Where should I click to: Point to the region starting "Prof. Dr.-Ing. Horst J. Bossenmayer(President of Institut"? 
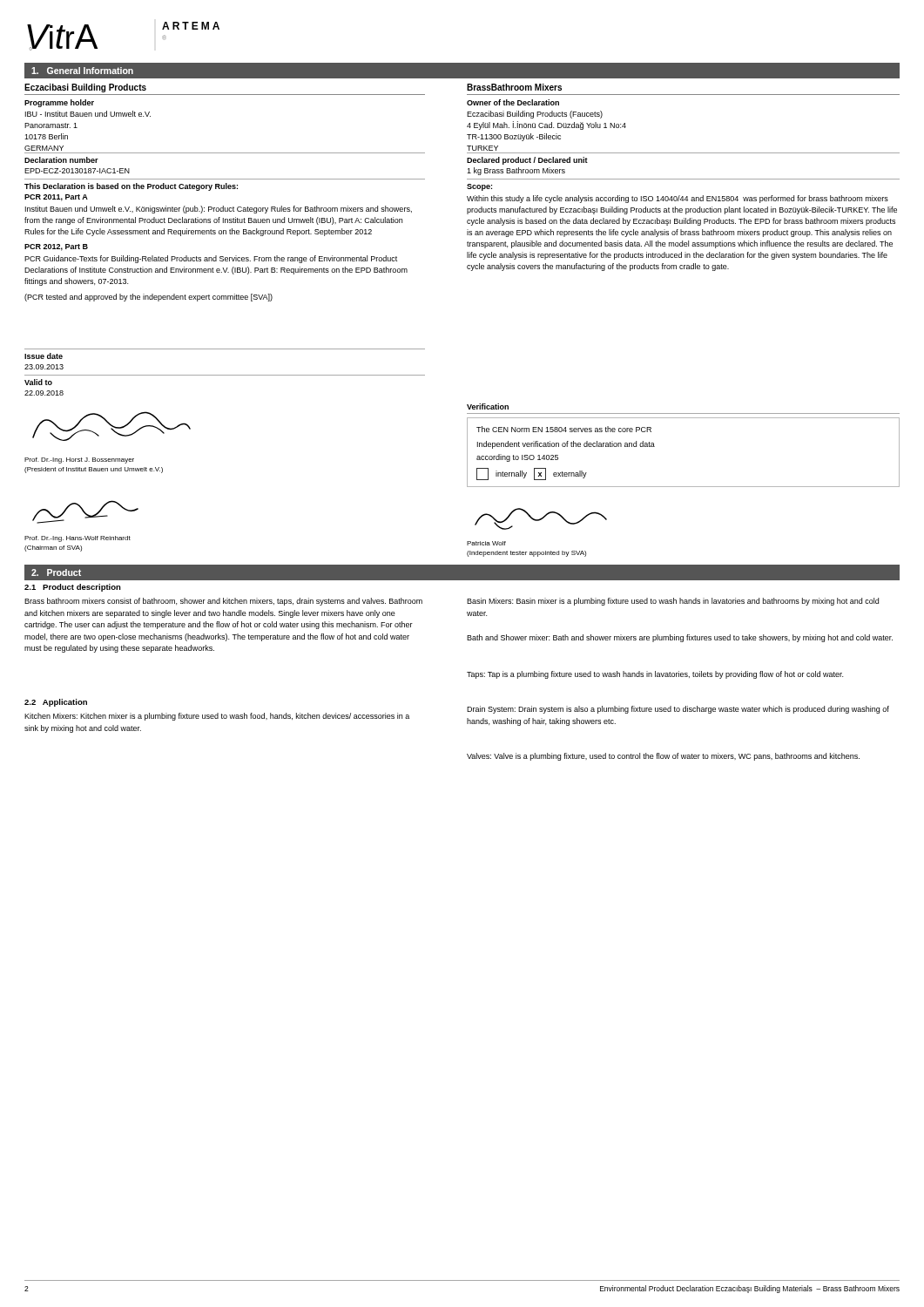[94, 465]
